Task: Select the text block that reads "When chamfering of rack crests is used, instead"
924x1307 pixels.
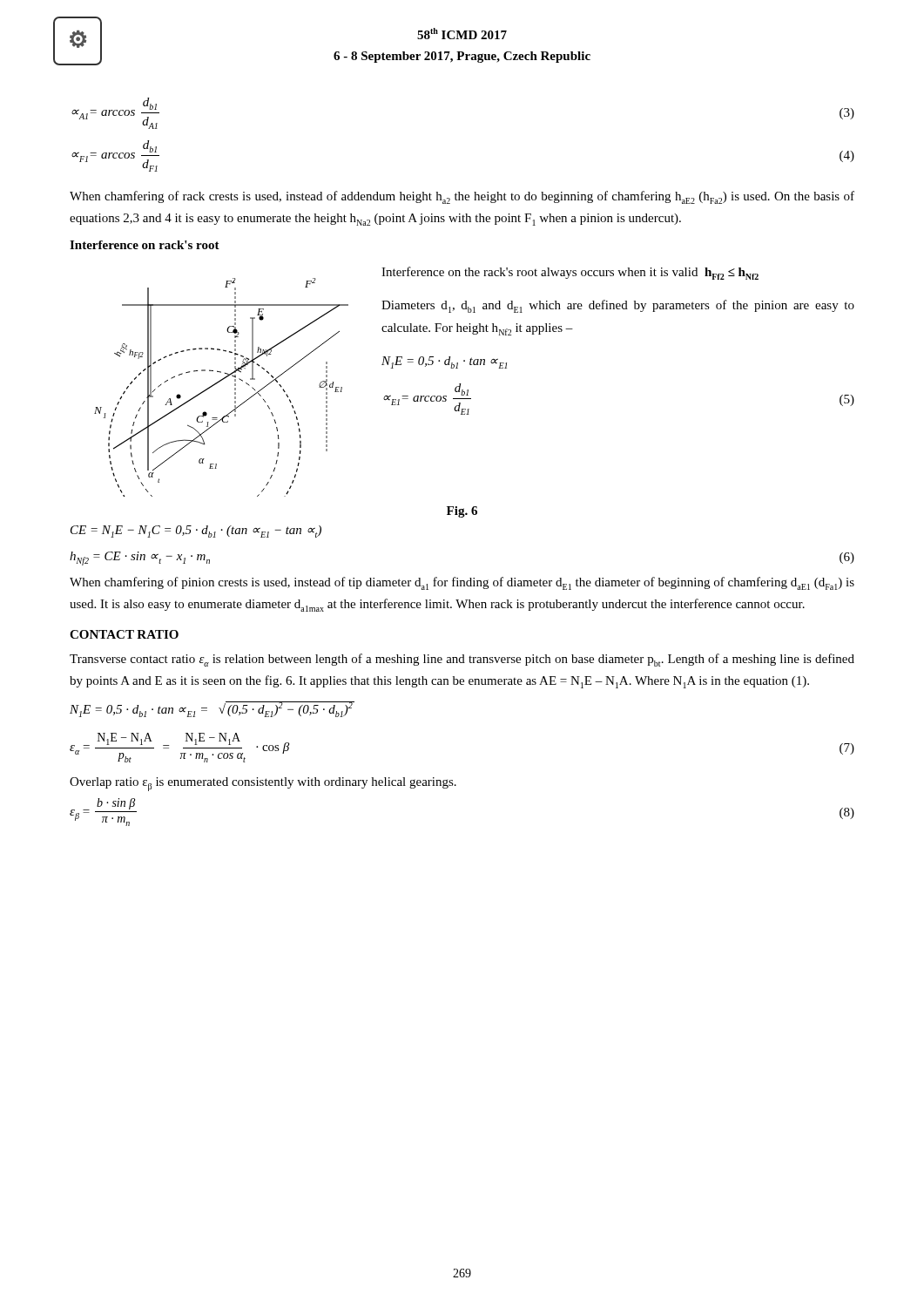Action: (x=462, y=208)
